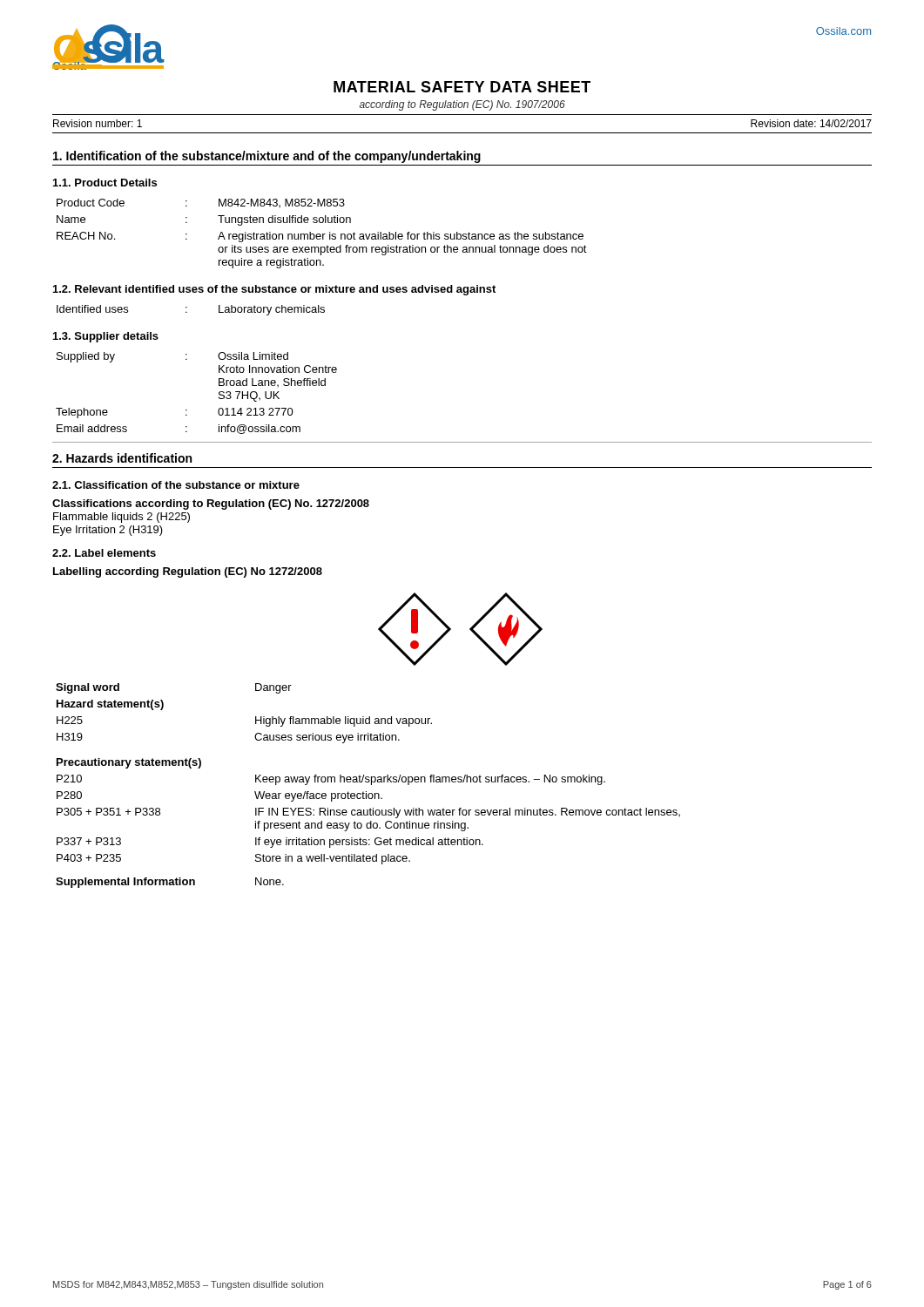
Task: Point to the block beginning "Classifications according to Regulation (EC)"
Action: (x=211, y=505)
